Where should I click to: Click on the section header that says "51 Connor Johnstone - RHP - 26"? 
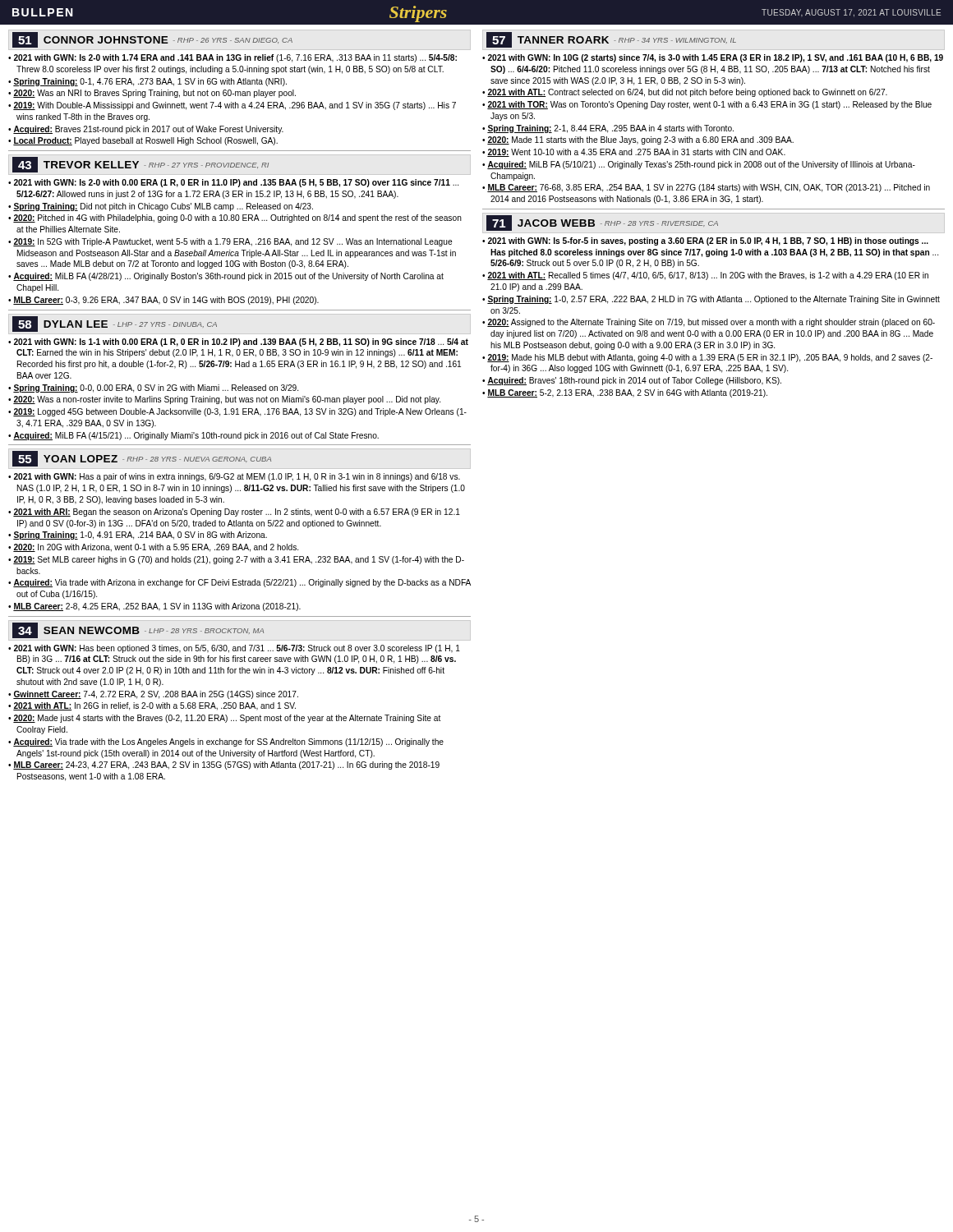[x=152, y=40]
